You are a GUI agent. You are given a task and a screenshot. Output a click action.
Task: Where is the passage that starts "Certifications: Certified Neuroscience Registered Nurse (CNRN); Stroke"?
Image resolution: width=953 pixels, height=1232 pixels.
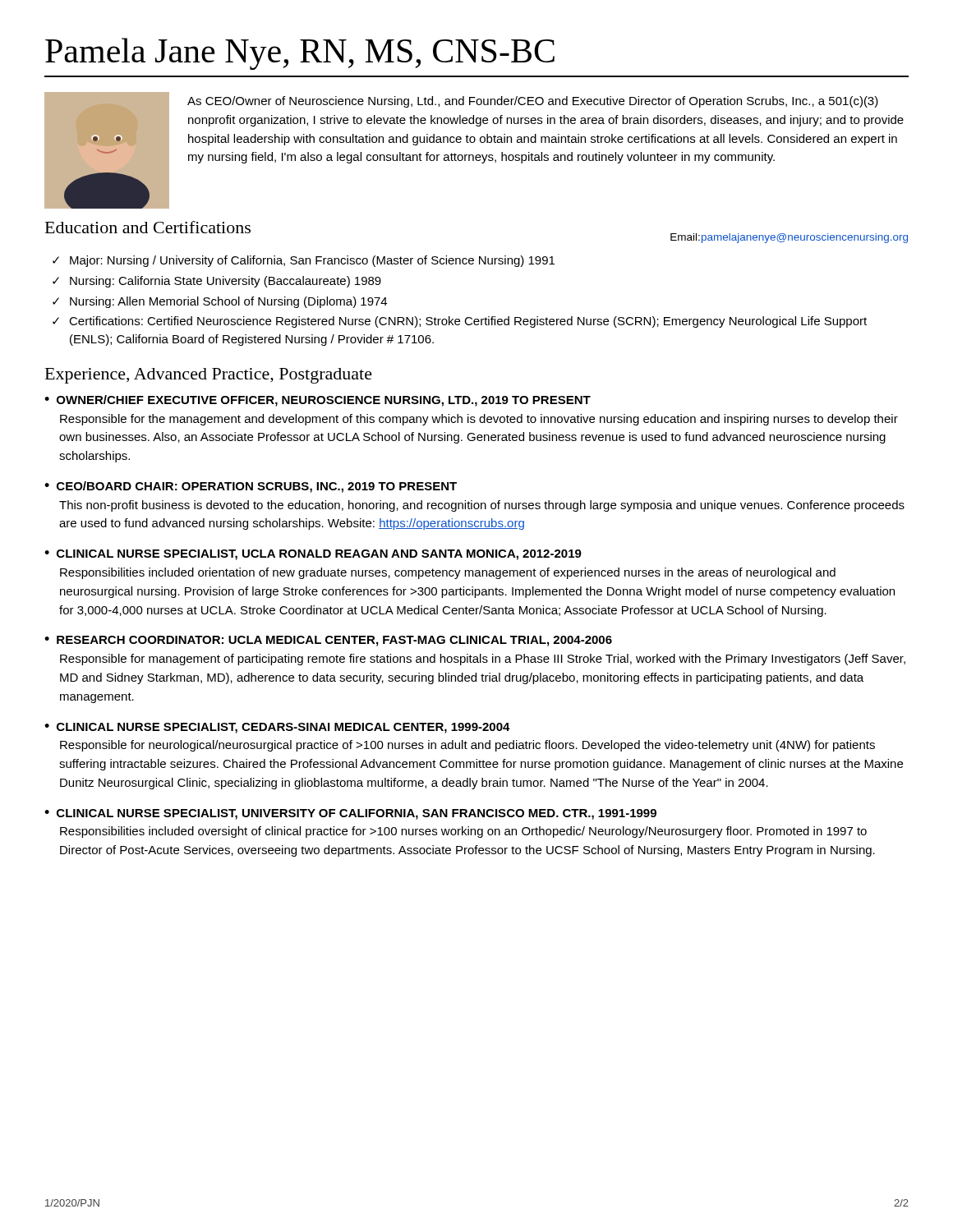tap(468, 330)
